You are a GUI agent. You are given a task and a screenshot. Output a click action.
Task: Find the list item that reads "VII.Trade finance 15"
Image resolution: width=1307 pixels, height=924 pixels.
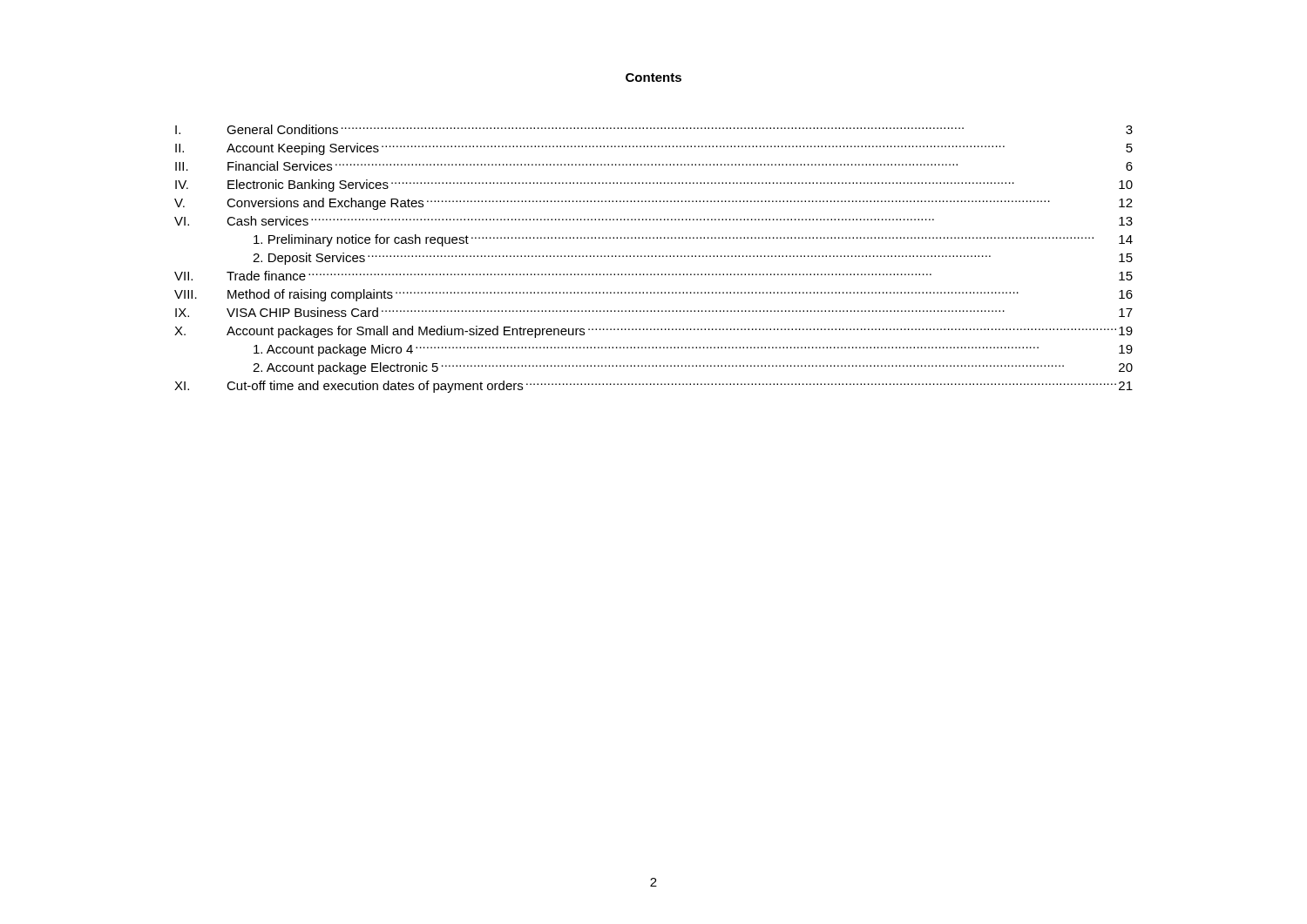pos(654,275)
